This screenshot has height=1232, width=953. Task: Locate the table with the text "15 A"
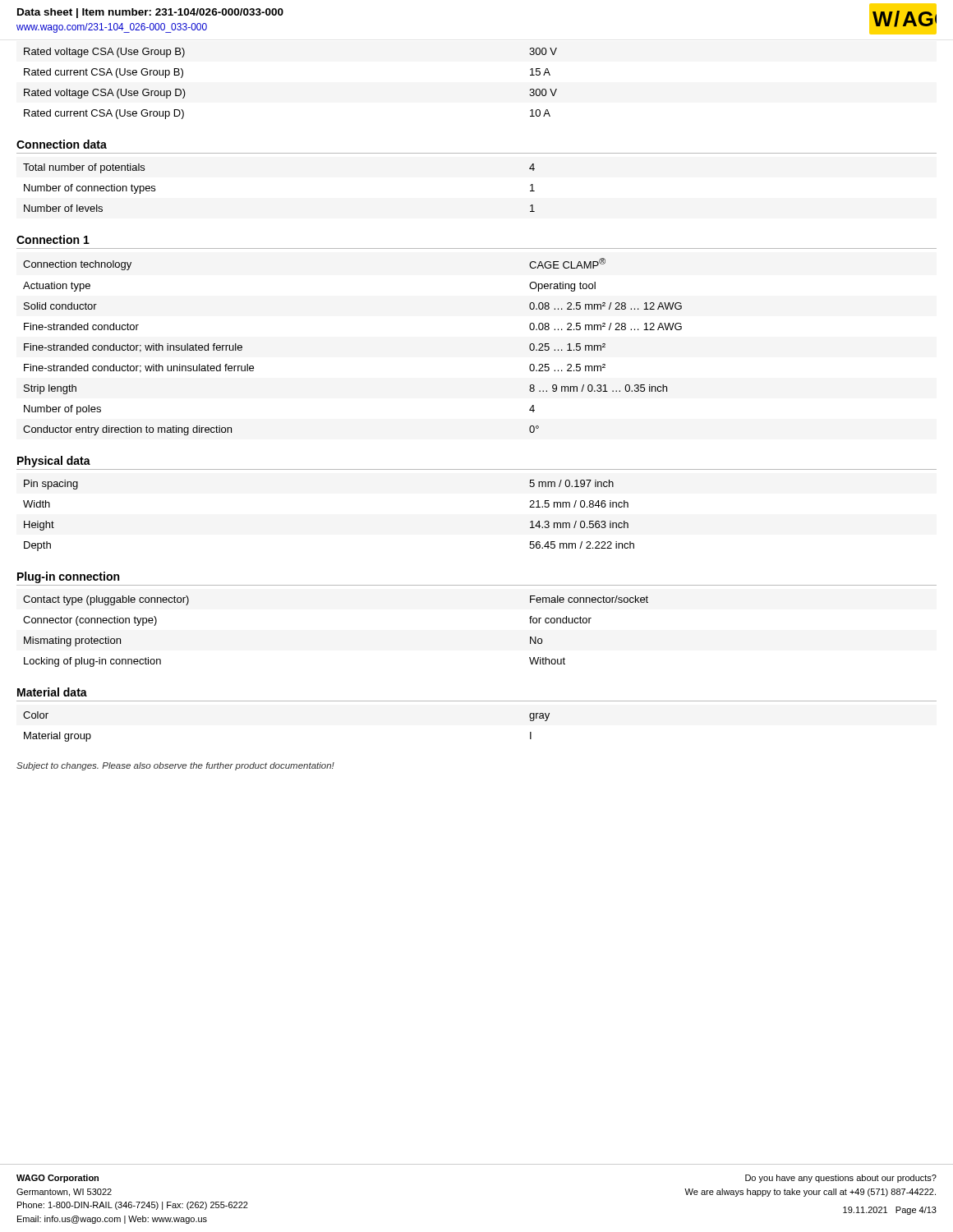point(476,82)
